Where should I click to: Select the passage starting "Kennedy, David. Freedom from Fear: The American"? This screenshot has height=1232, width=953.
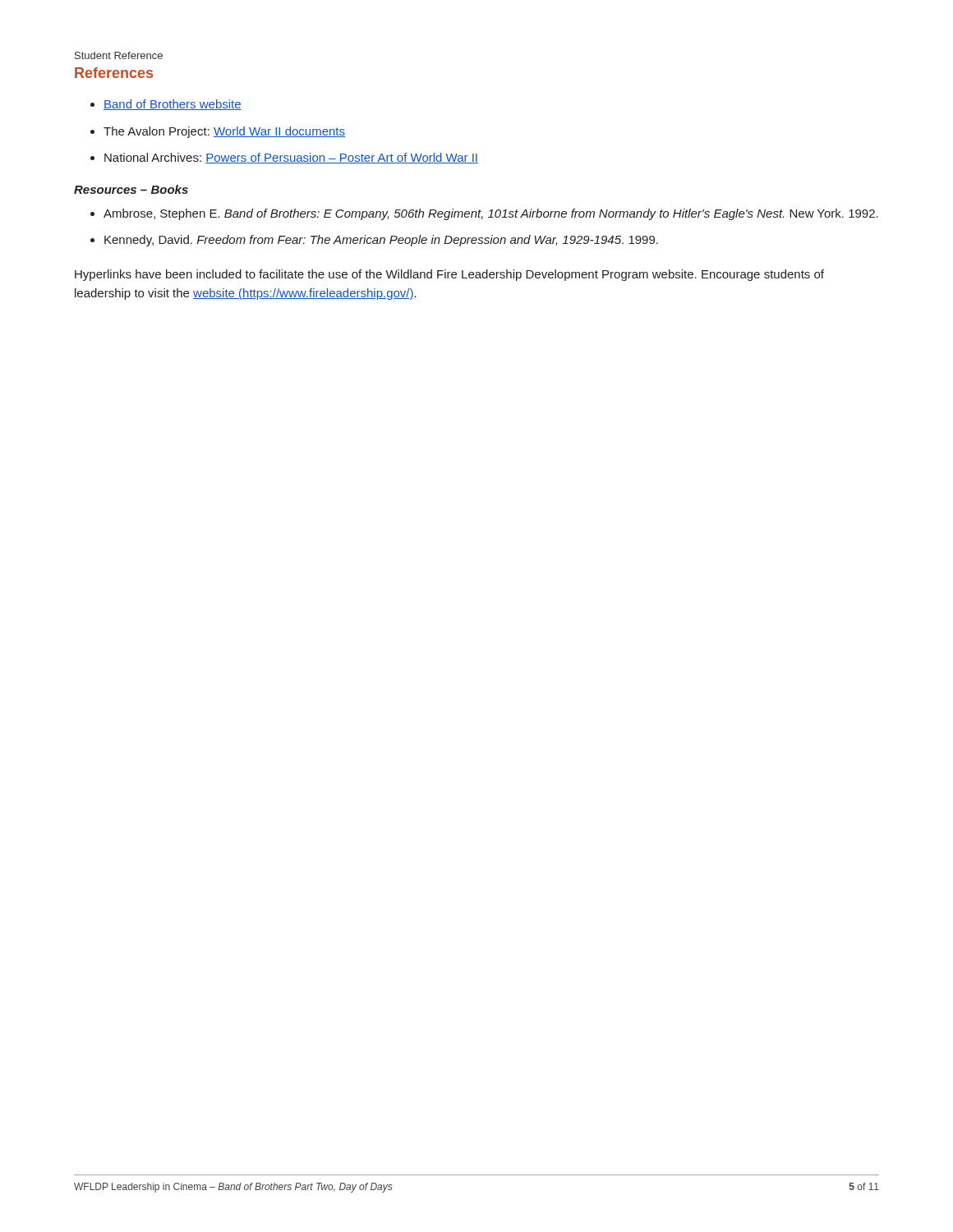coord(381,239)
